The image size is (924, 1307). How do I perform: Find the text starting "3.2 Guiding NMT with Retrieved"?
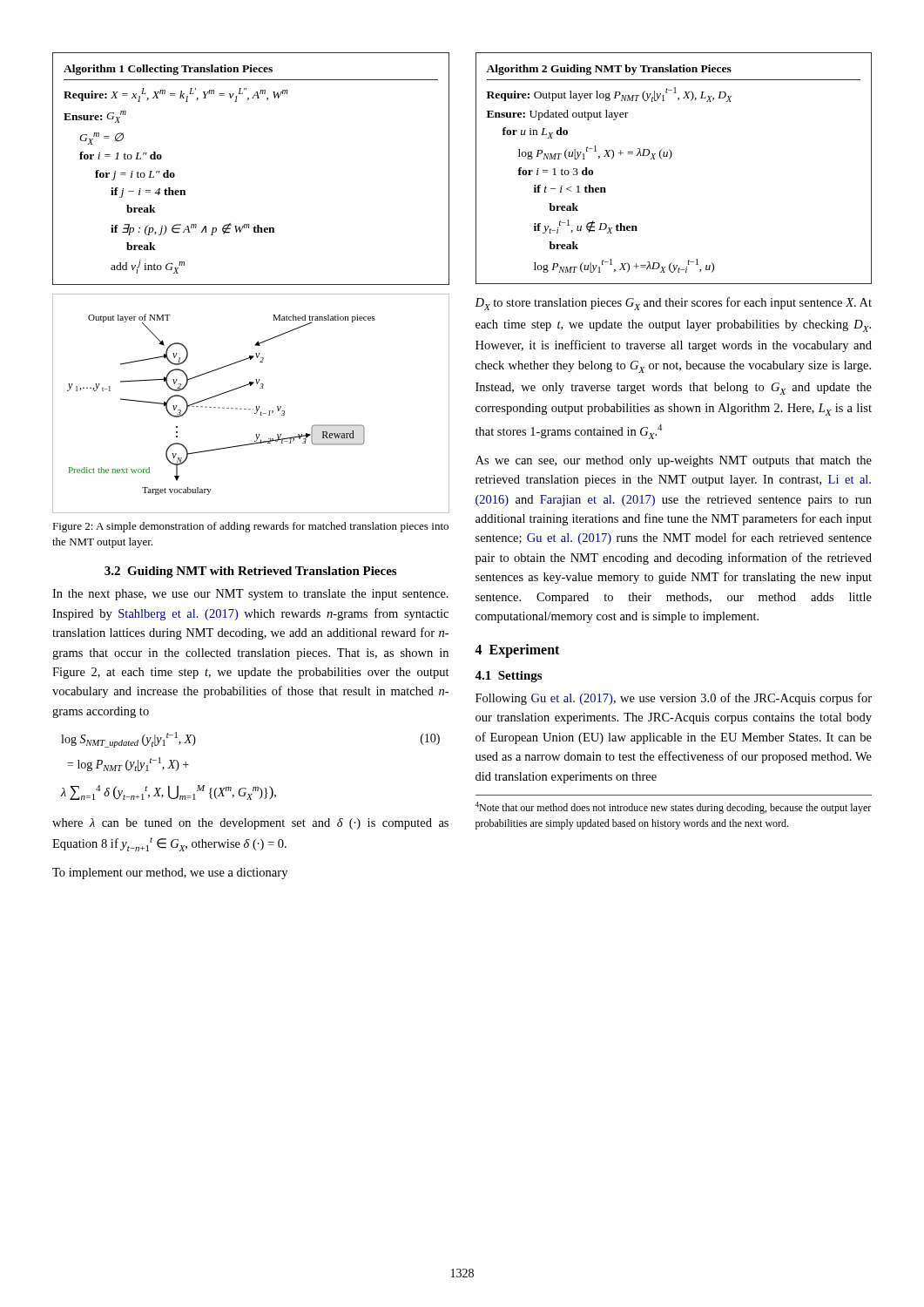251,571
